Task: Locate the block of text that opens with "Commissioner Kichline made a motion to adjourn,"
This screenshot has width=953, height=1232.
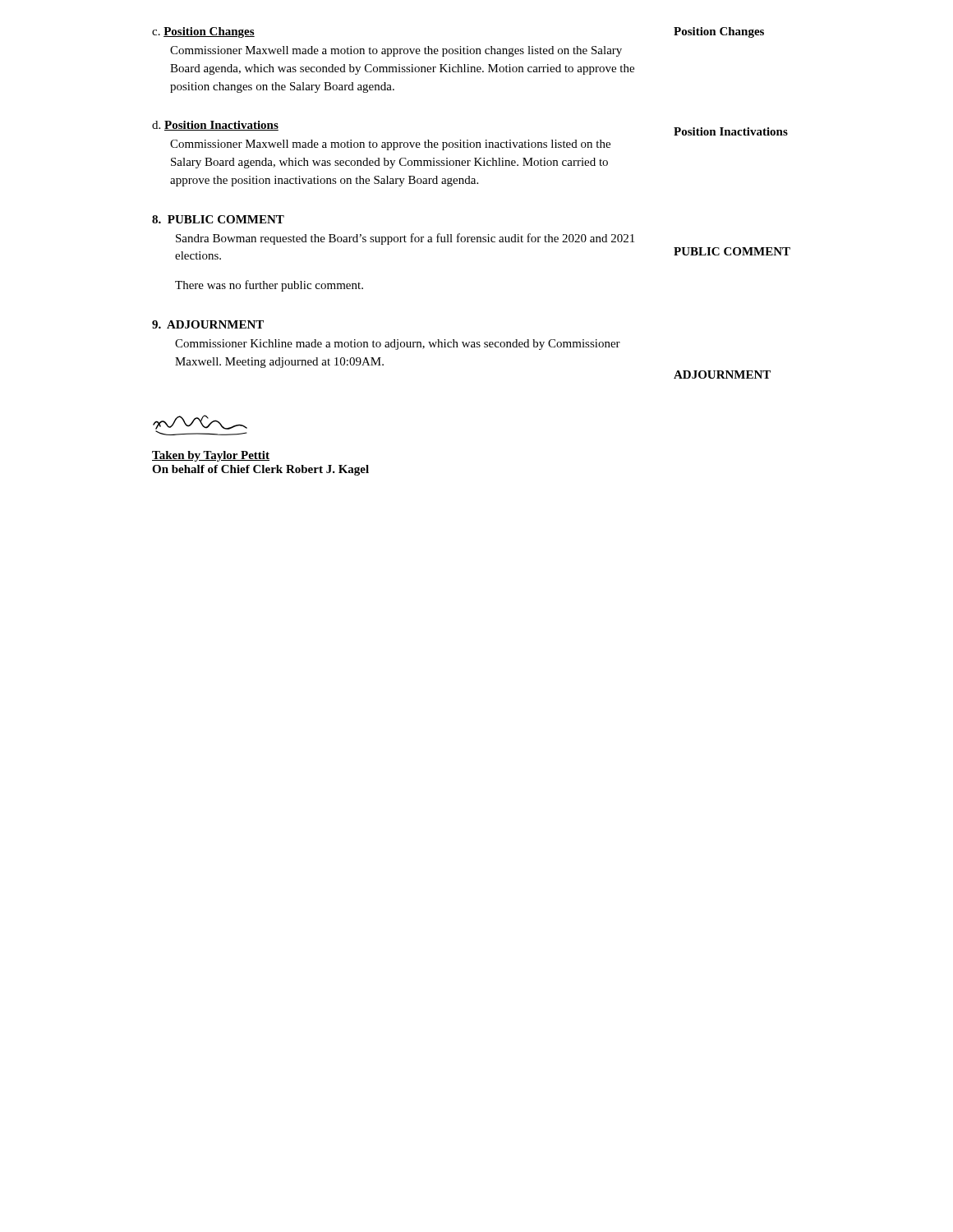Action: (397, 352)
